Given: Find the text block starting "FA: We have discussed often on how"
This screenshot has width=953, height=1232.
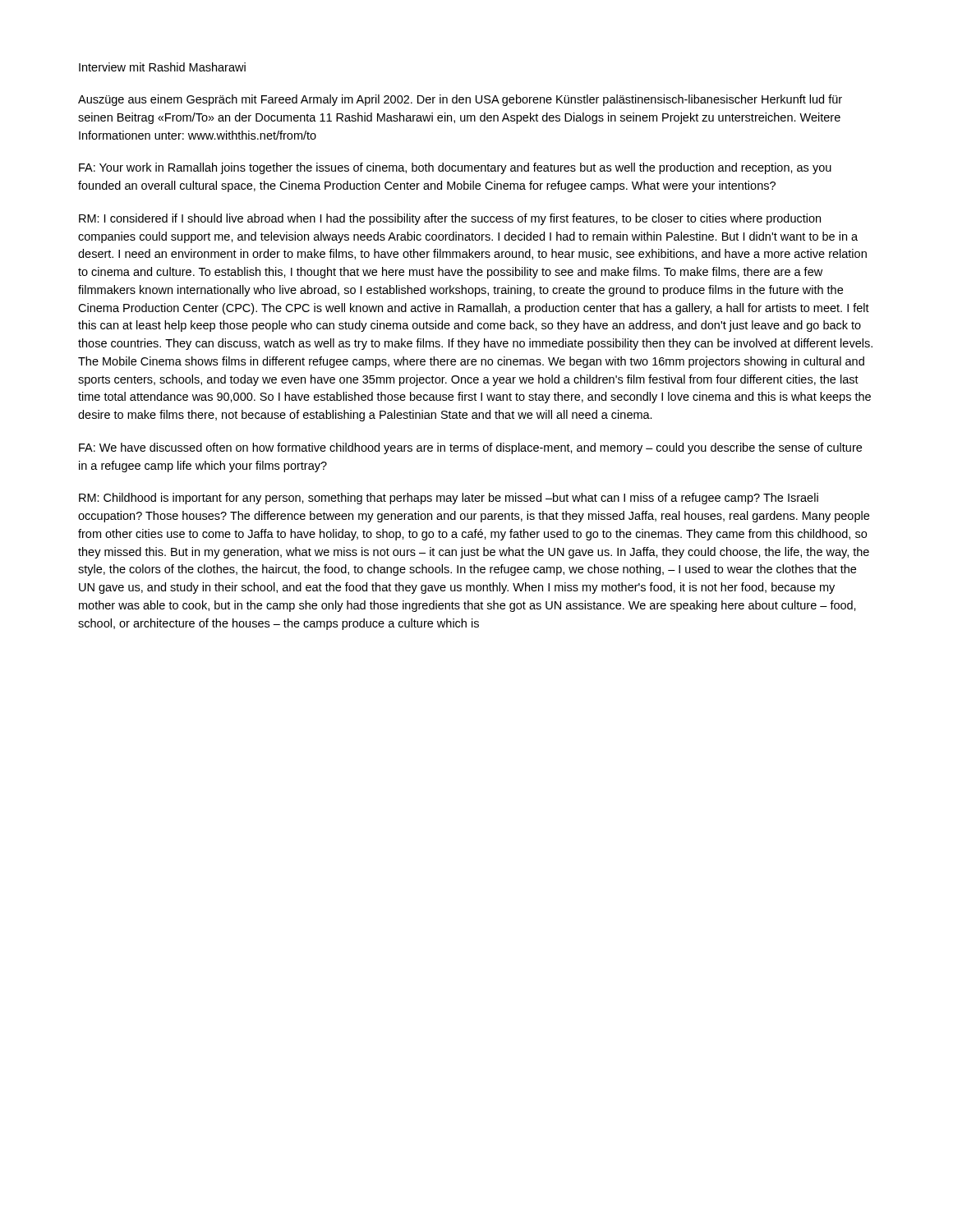Looking at the screenshot, I should tap(470, 456).
